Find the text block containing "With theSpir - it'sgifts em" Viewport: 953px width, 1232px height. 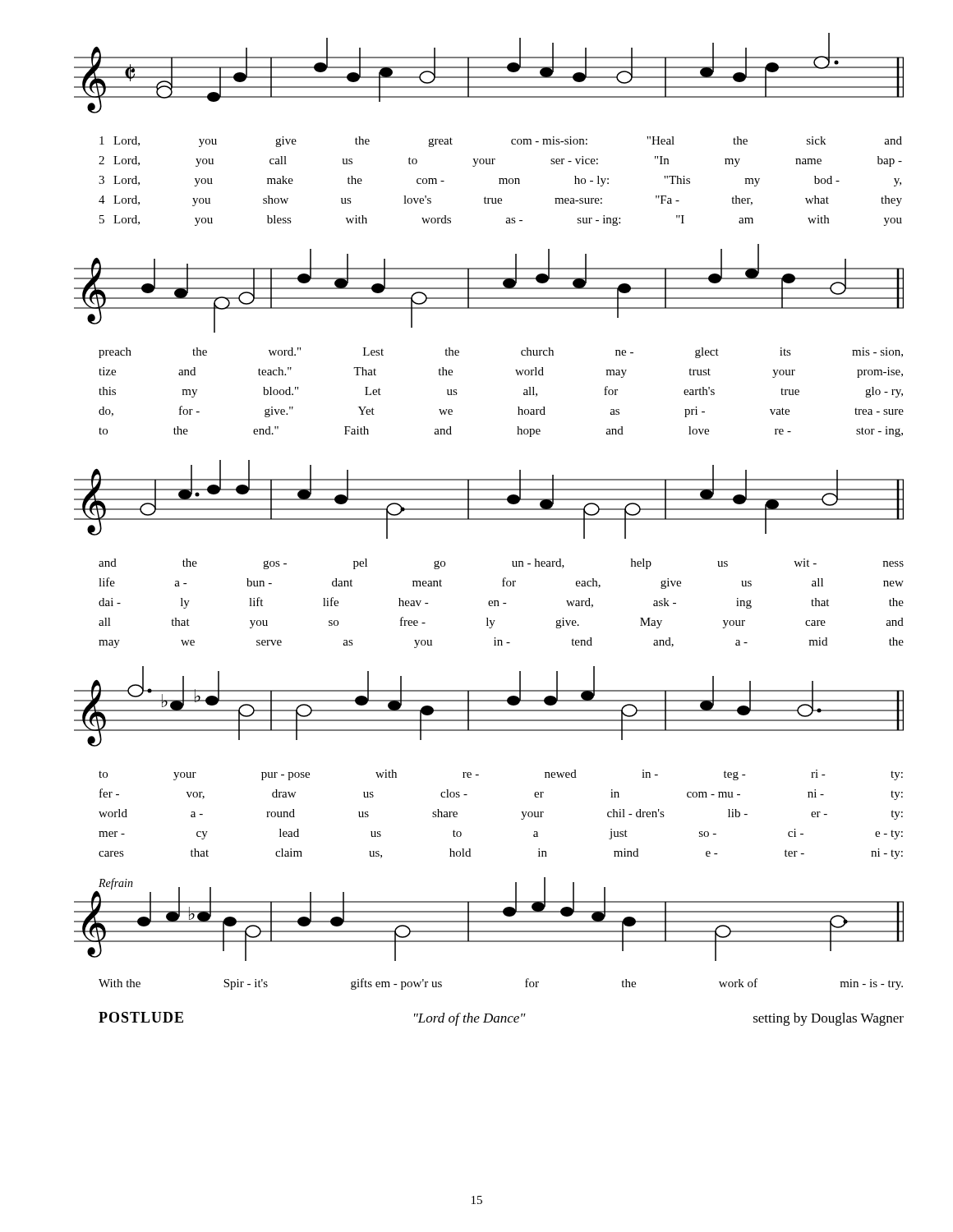click(x=118, y=984)
